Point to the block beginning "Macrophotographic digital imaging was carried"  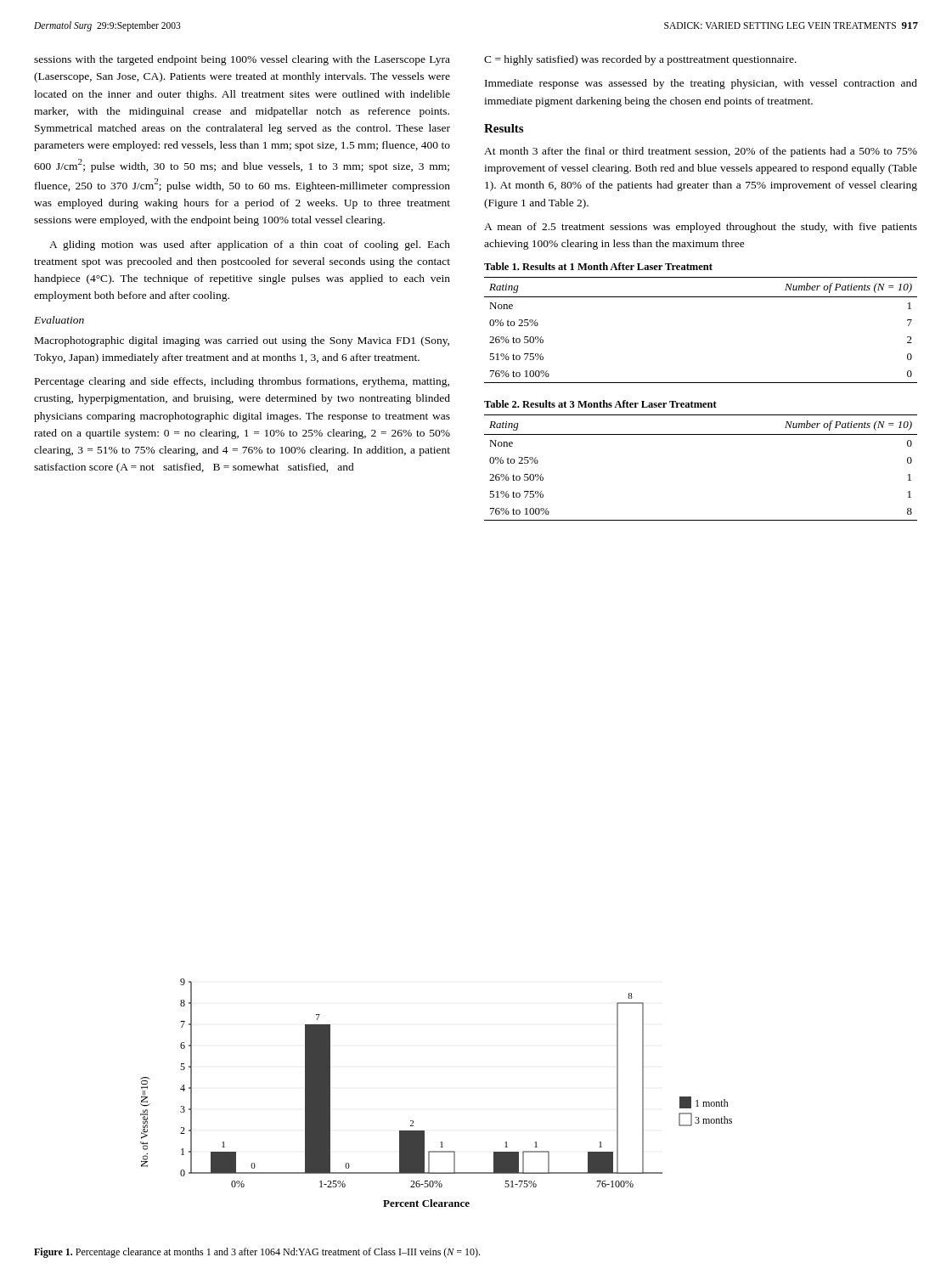click(242, 404)
